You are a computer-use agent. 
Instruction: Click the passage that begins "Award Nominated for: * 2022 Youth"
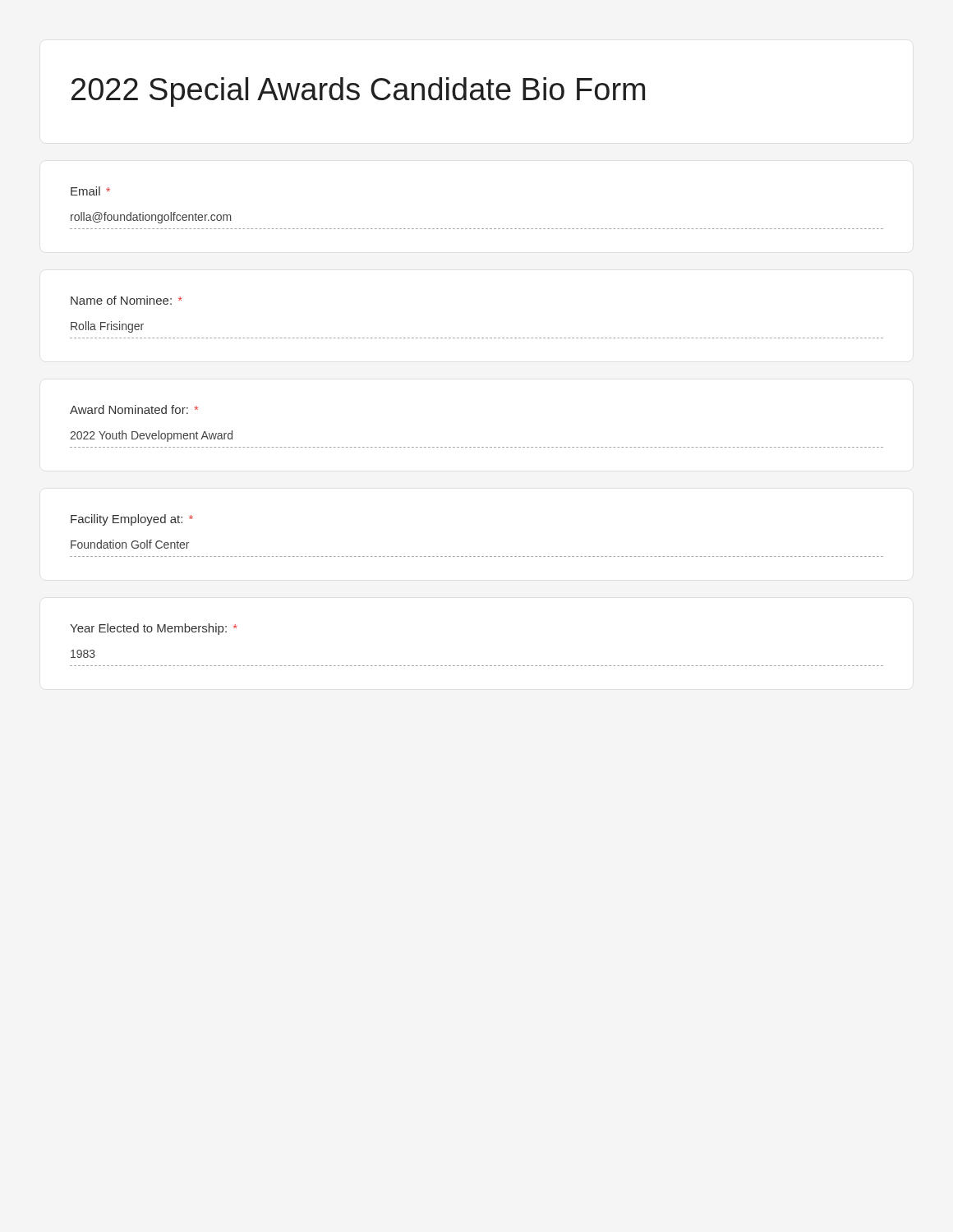point(134,409)
